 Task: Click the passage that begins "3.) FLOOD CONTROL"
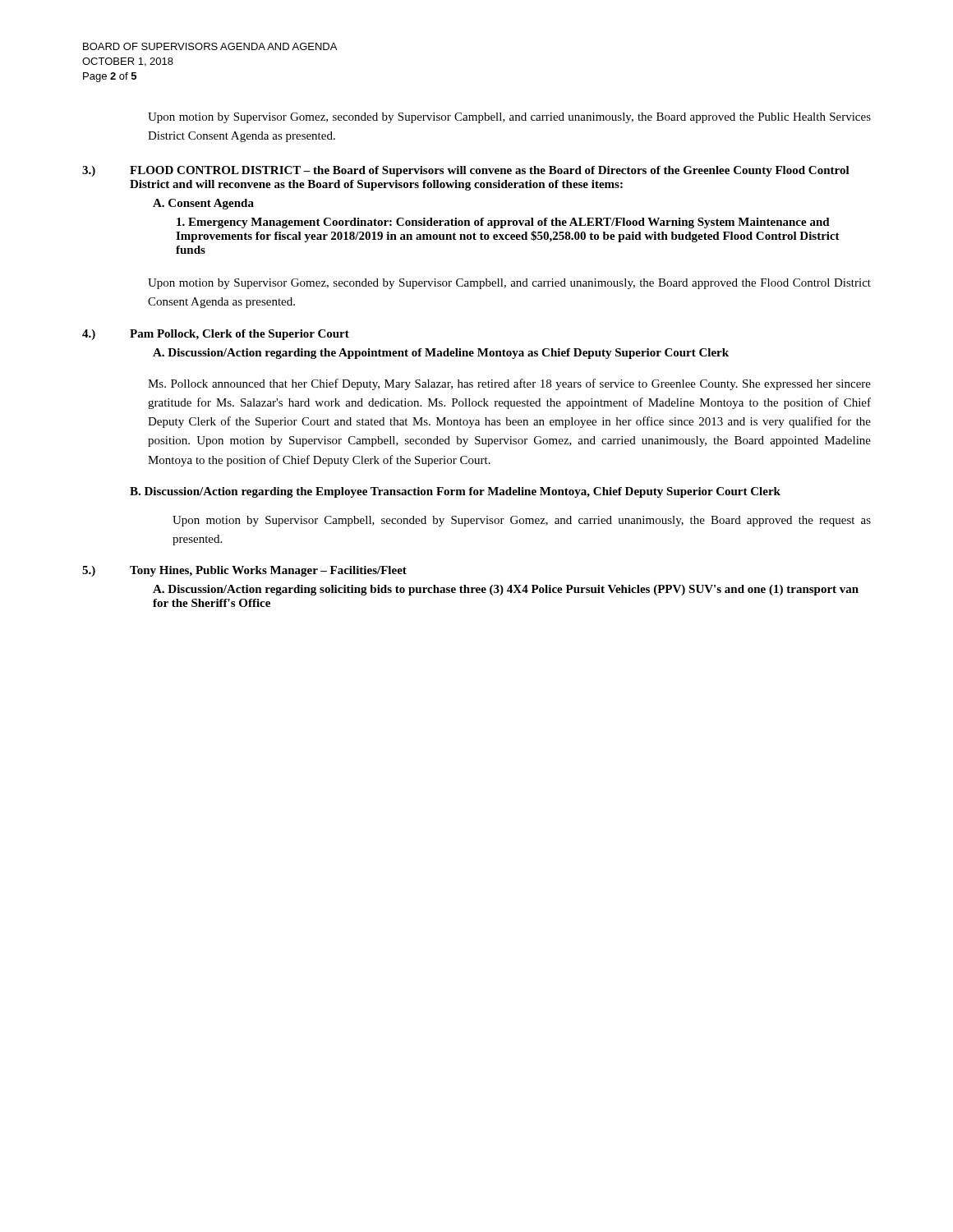coord(476,214)
